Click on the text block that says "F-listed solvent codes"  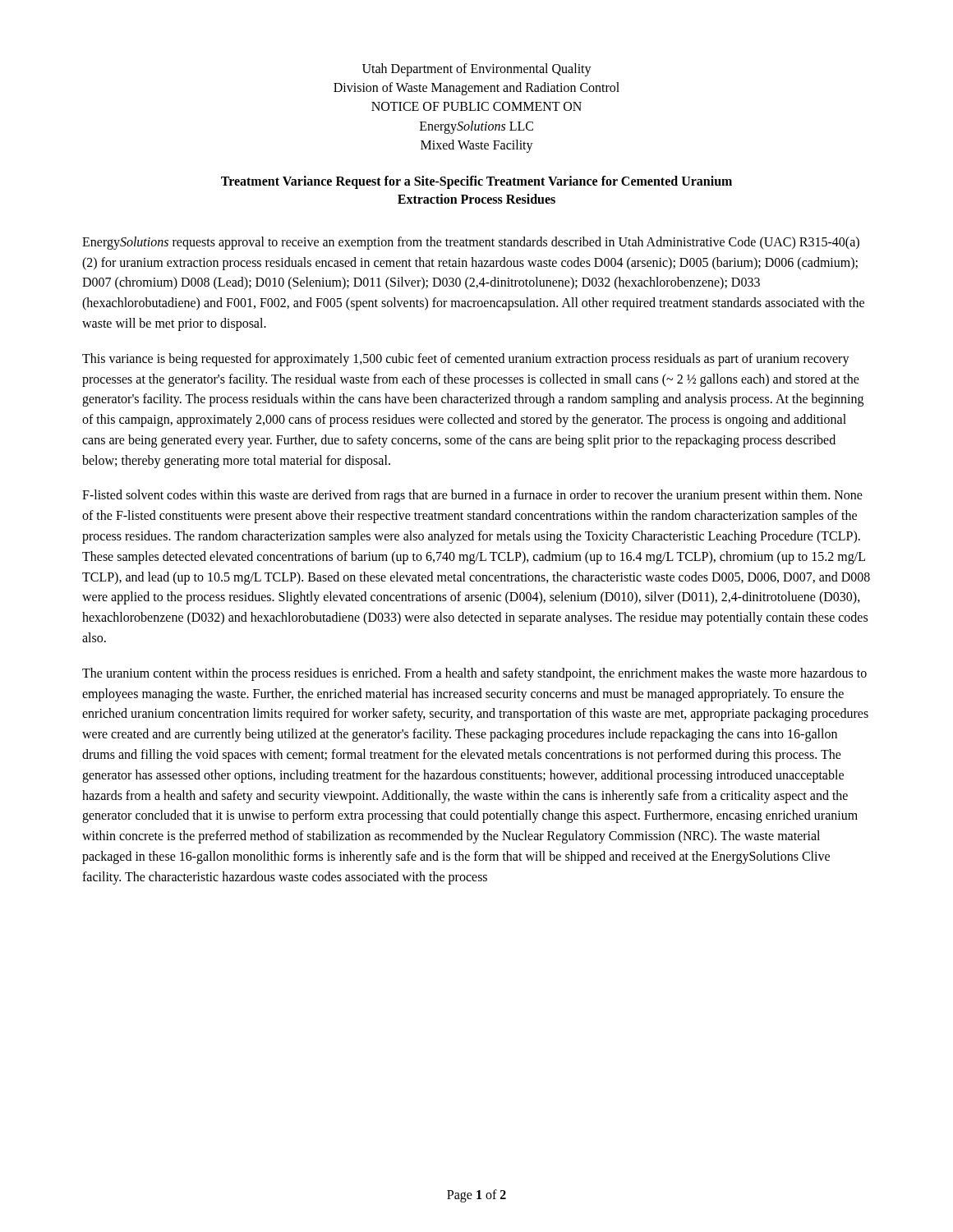pyautogui.click(x=476, y=567)
